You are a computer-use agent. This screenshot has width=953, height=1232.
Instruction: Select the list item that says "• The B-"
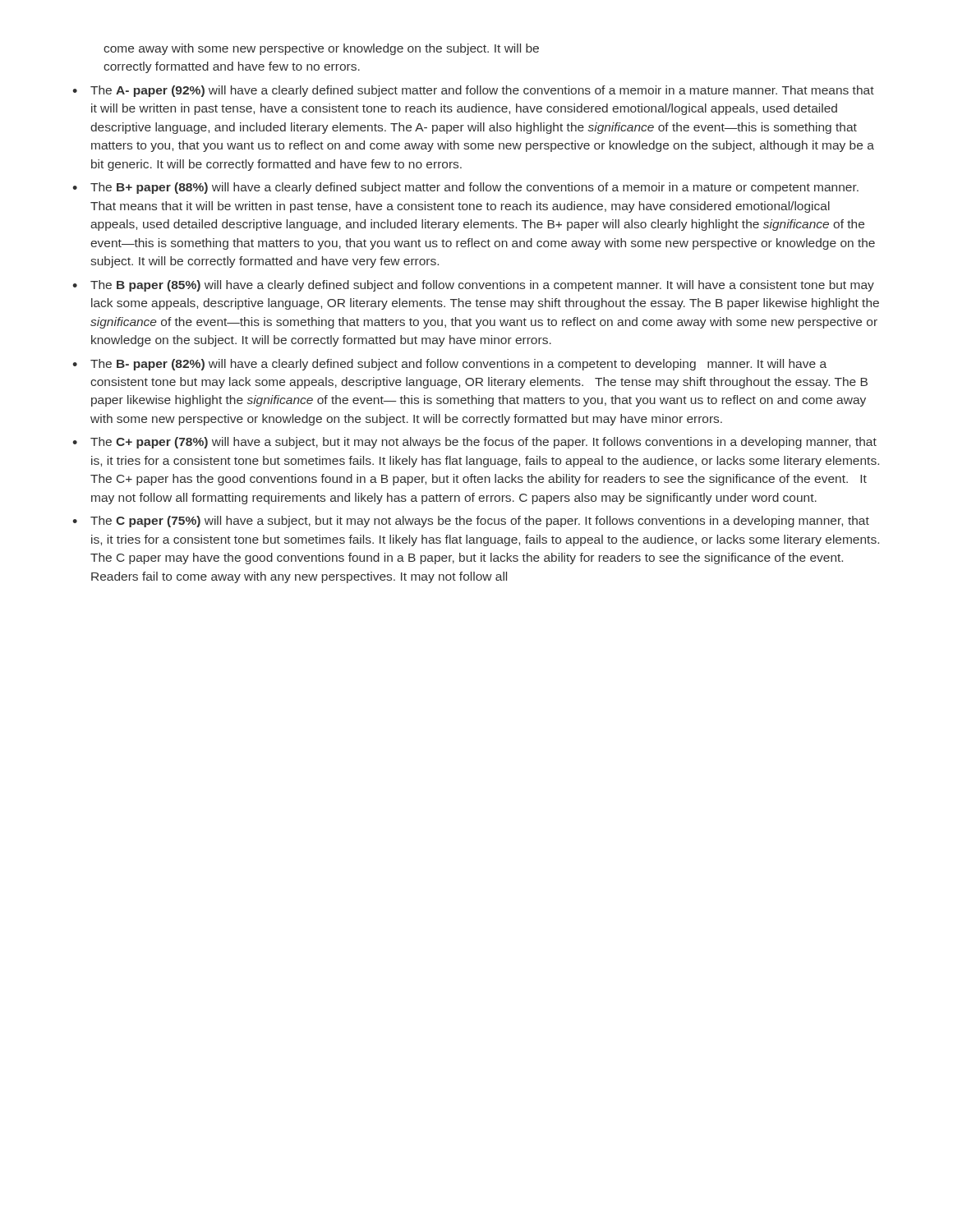[x=476, y=391]
